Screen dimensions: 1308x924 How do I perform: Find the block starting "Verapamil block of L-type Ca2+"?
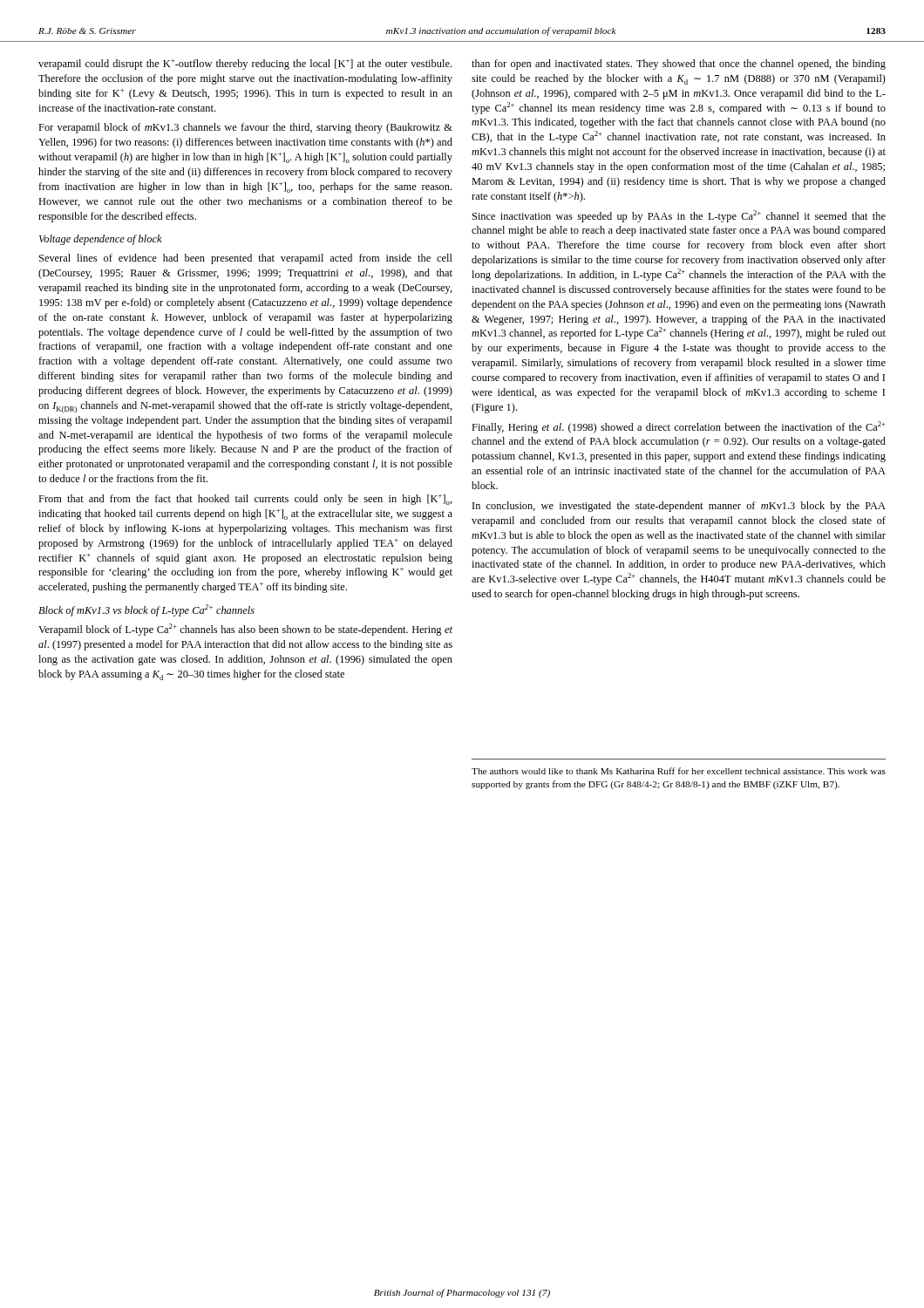tap(245, 652)
